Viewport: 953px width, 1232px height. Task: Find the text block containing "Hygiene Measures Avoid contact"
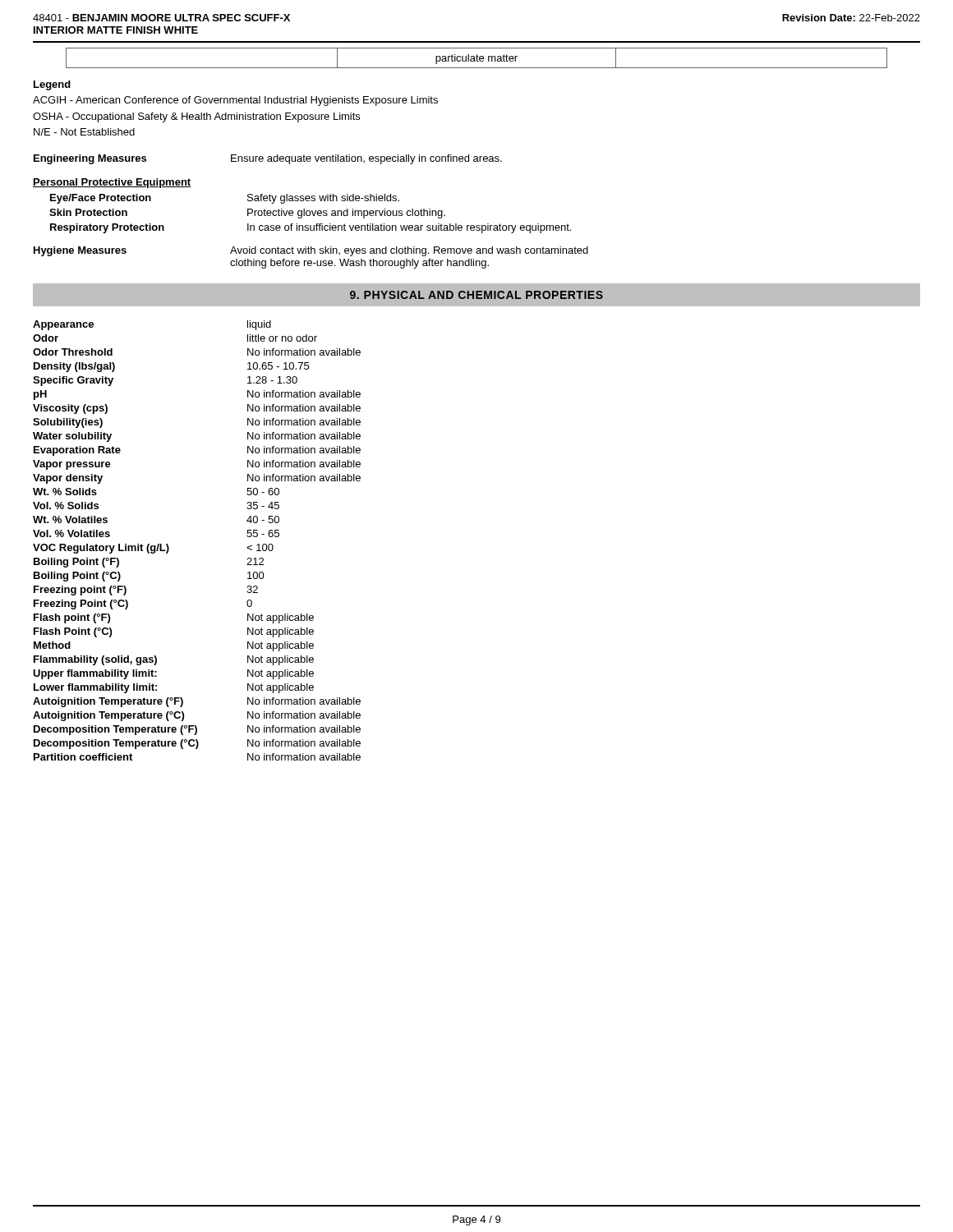[476, 256]
